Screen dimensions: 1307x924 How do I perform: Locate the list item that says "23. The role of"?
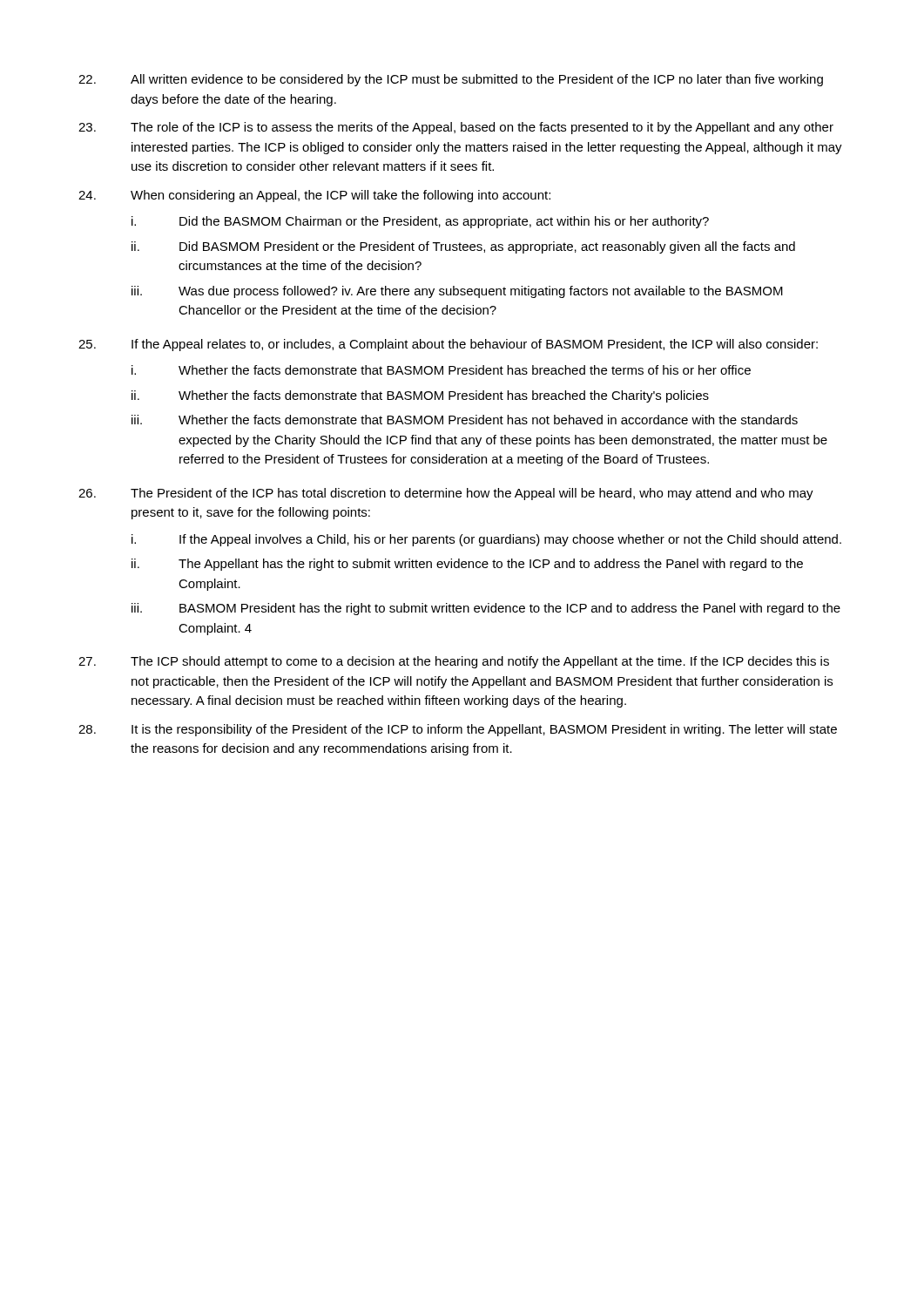pyautogui.click(x=462, y=147)
